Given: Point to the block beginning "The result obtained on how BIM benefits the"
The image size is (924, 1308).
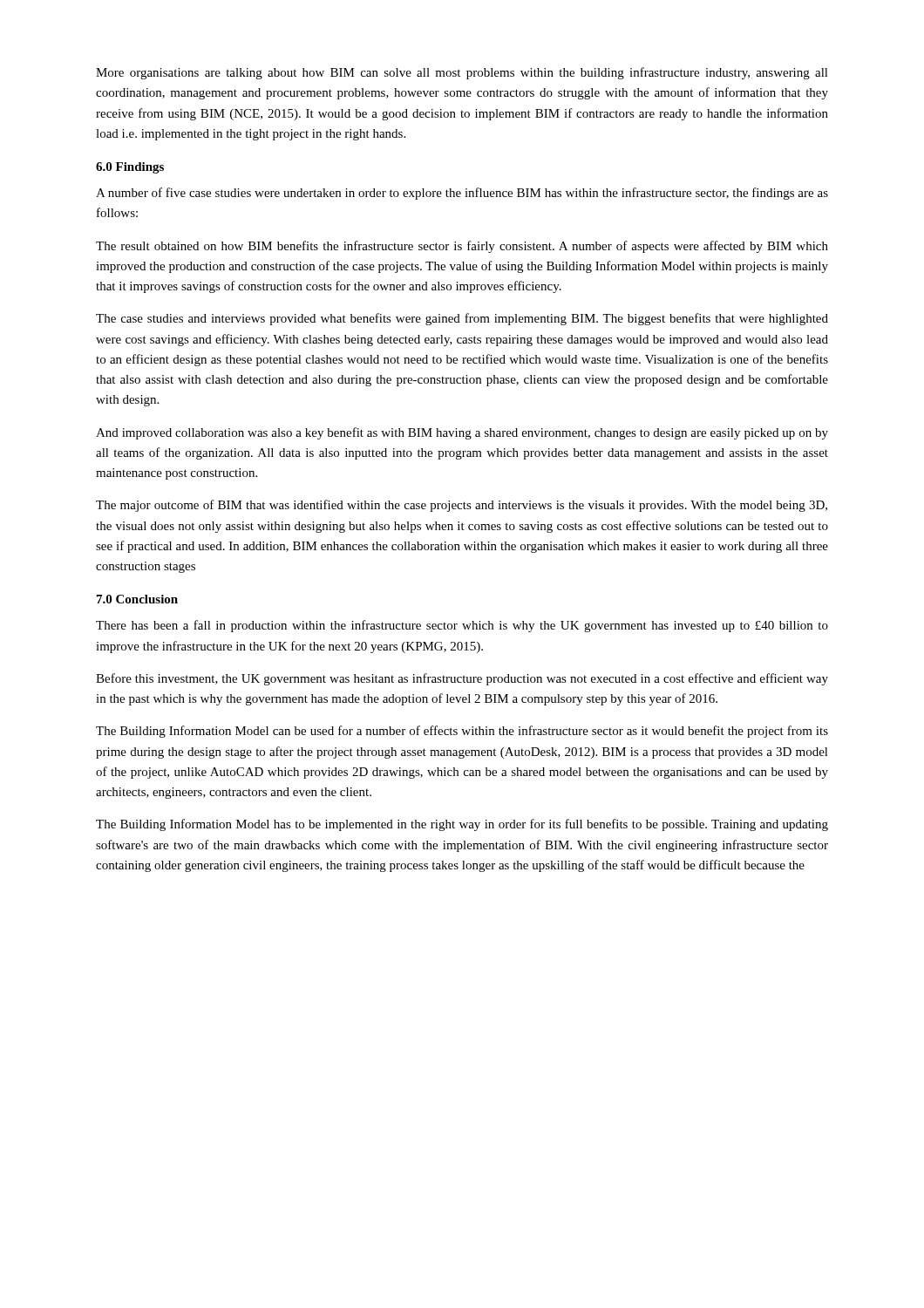Looking at the screenshot, I should (462, 266).
